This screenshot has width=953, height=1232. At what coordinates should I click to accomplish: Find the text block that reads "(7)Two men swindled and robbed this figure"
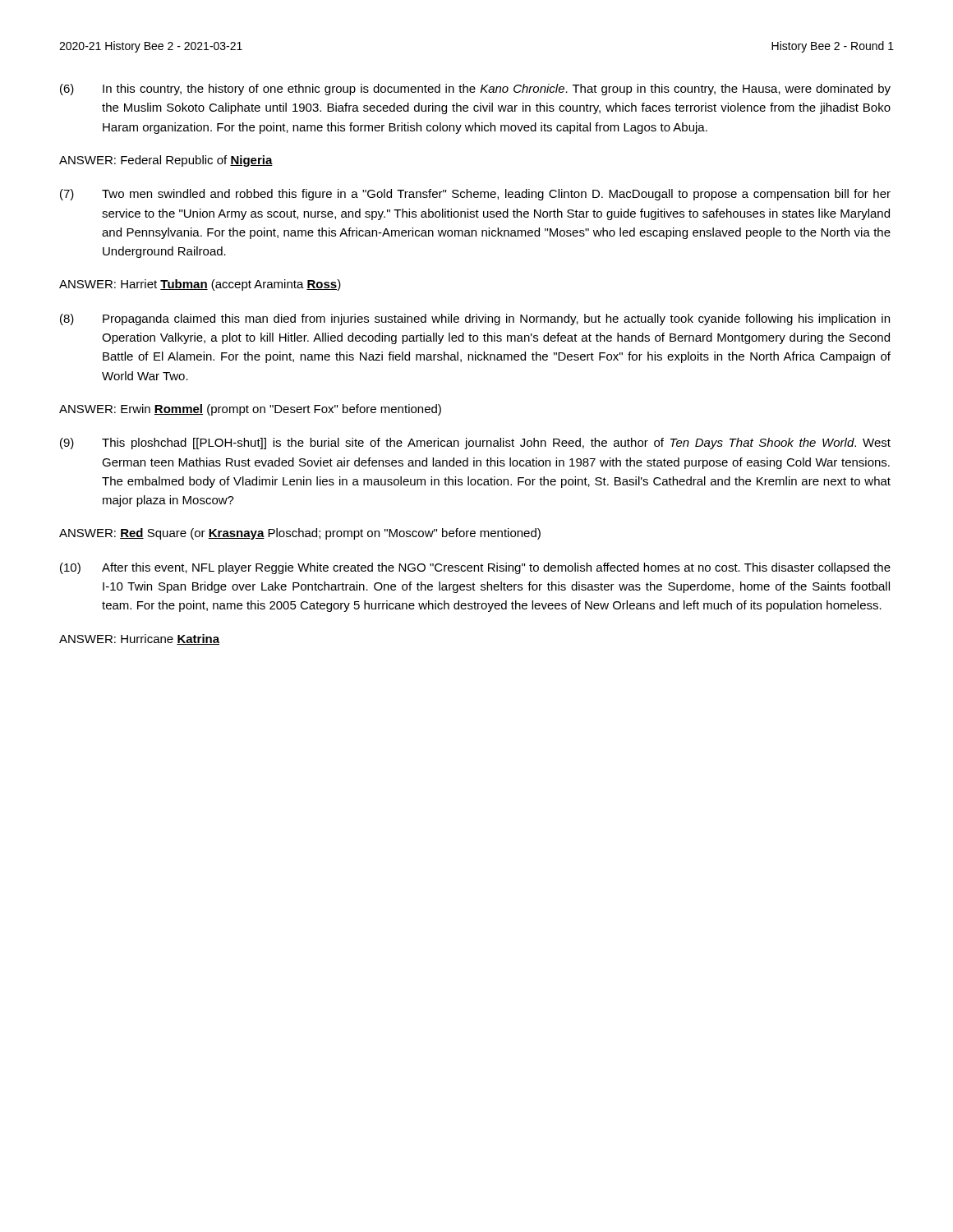[x=476, y=222]
